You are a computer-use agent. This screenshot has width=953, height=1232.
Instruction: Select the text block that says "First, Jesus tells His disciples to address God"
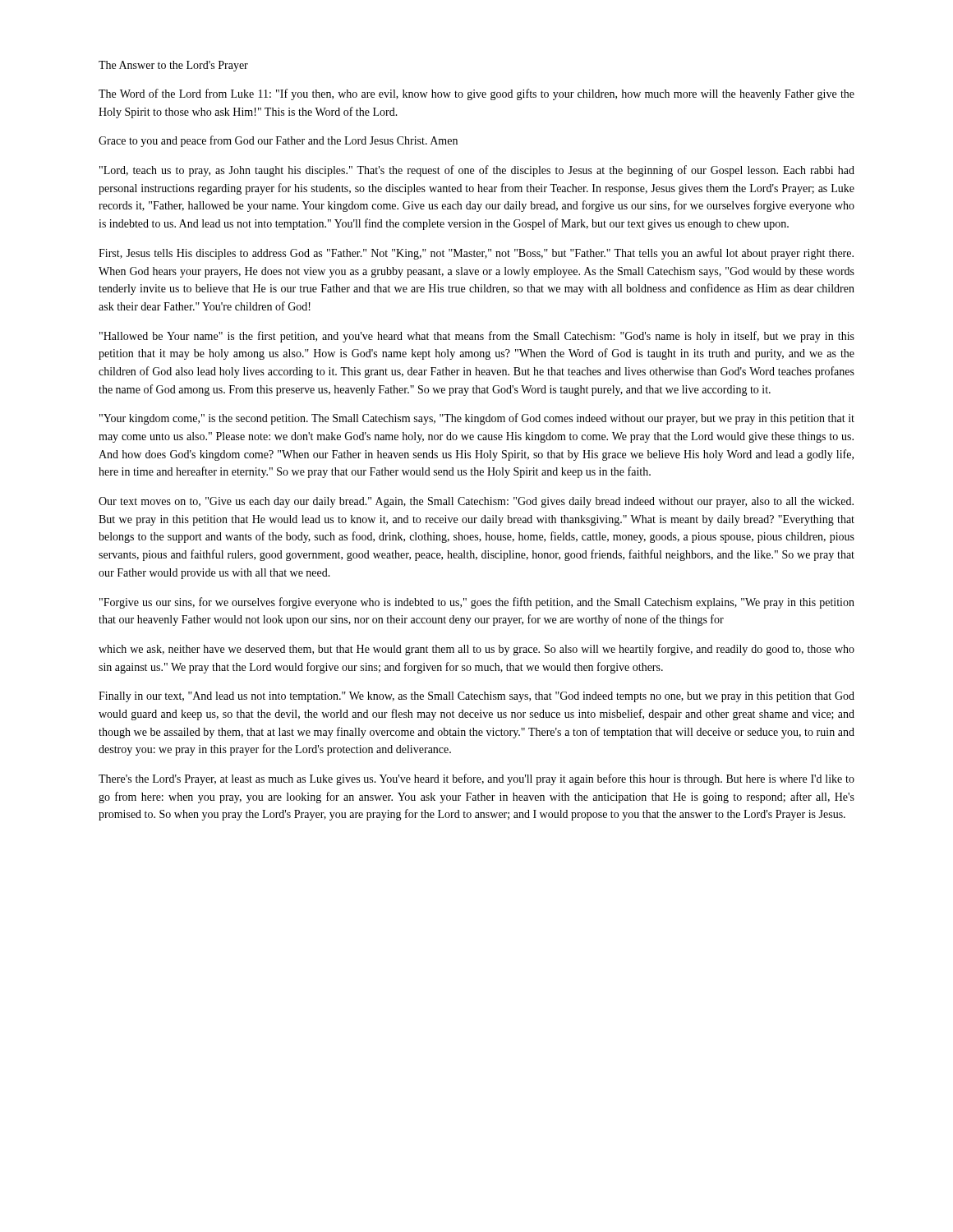[476, 280]
